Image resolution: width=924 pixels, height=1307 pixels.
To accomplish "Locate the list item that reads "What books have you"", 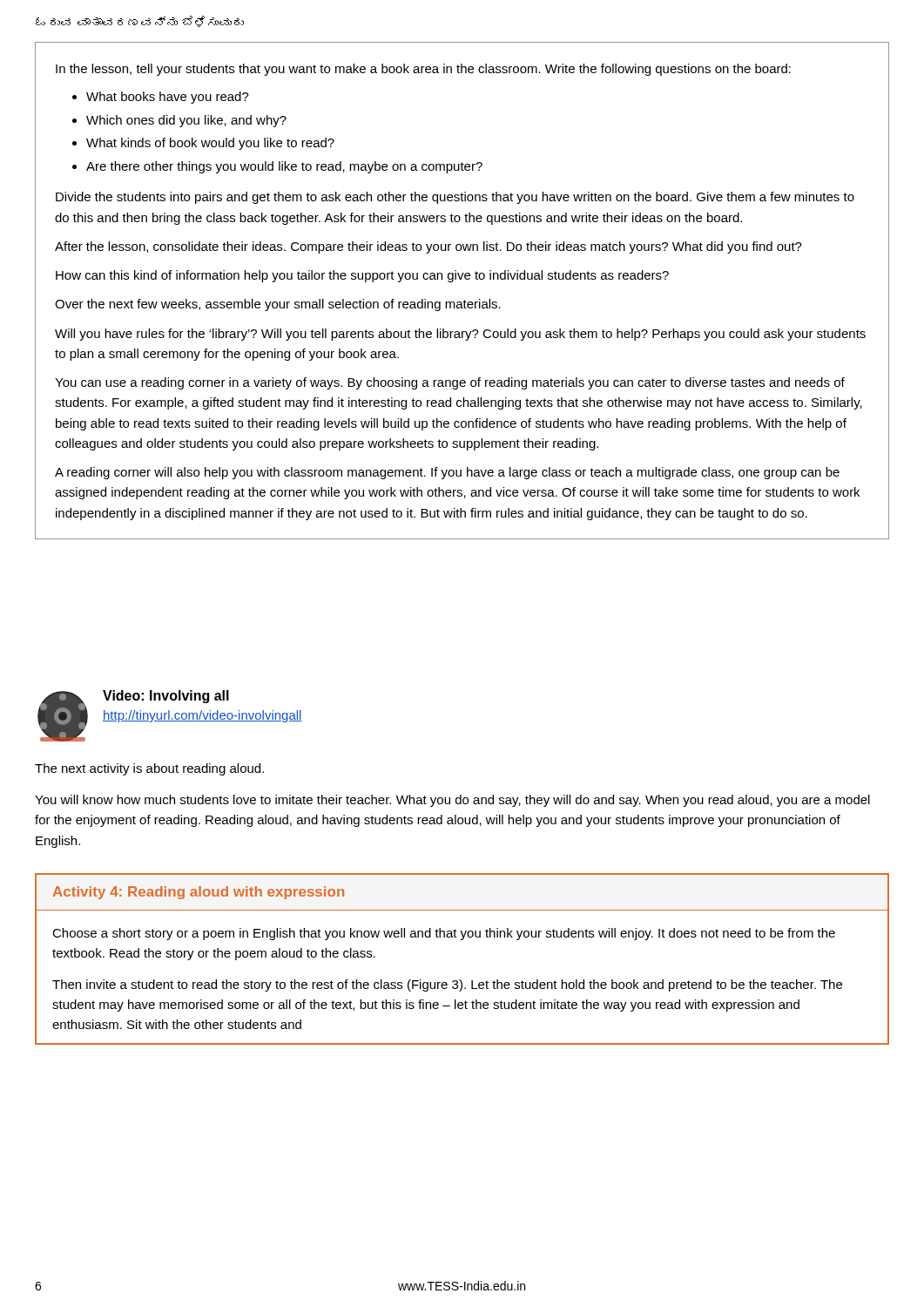I will pos(168,97).
